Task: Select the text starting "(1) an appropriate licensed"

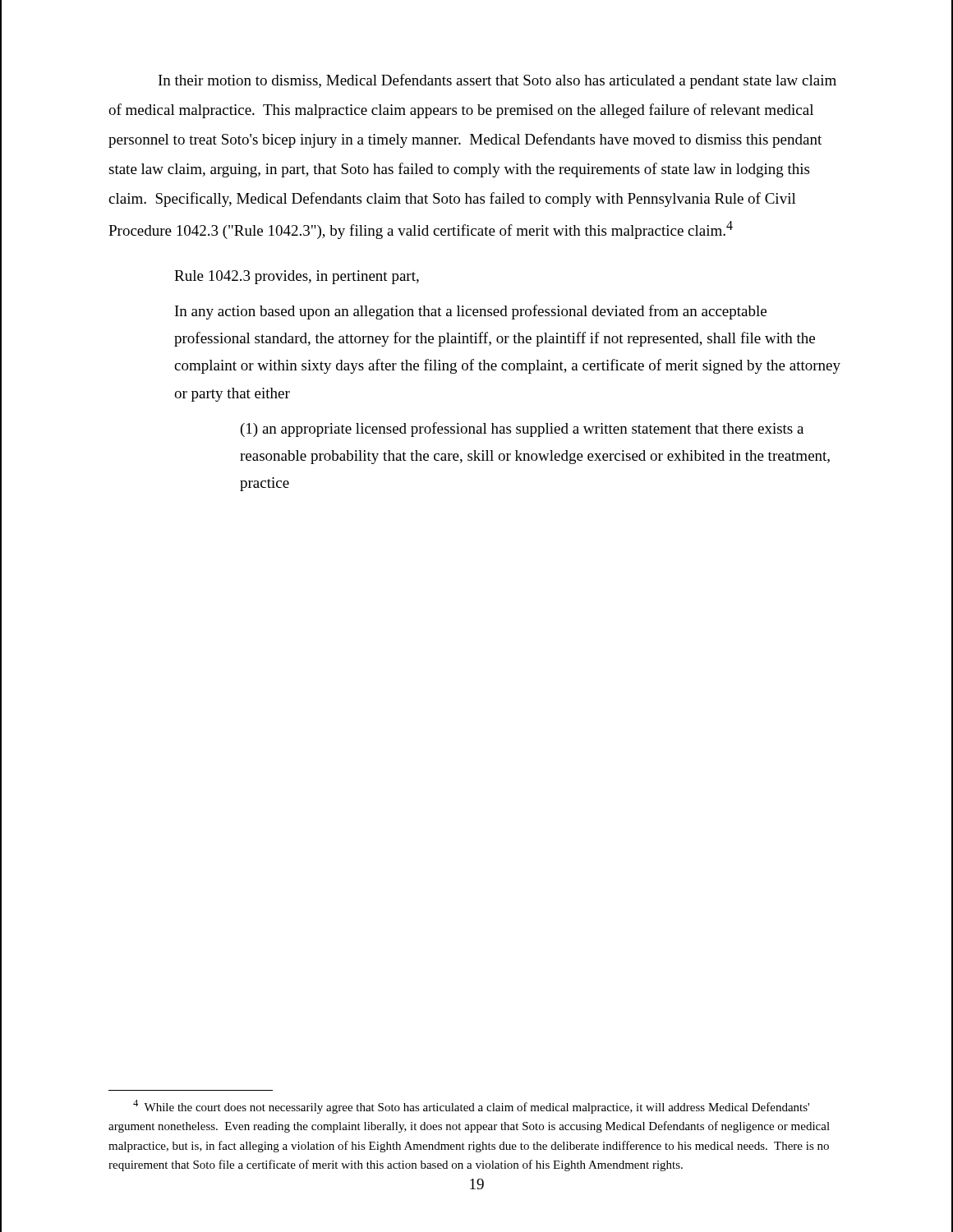Action: tap(535, 456)
